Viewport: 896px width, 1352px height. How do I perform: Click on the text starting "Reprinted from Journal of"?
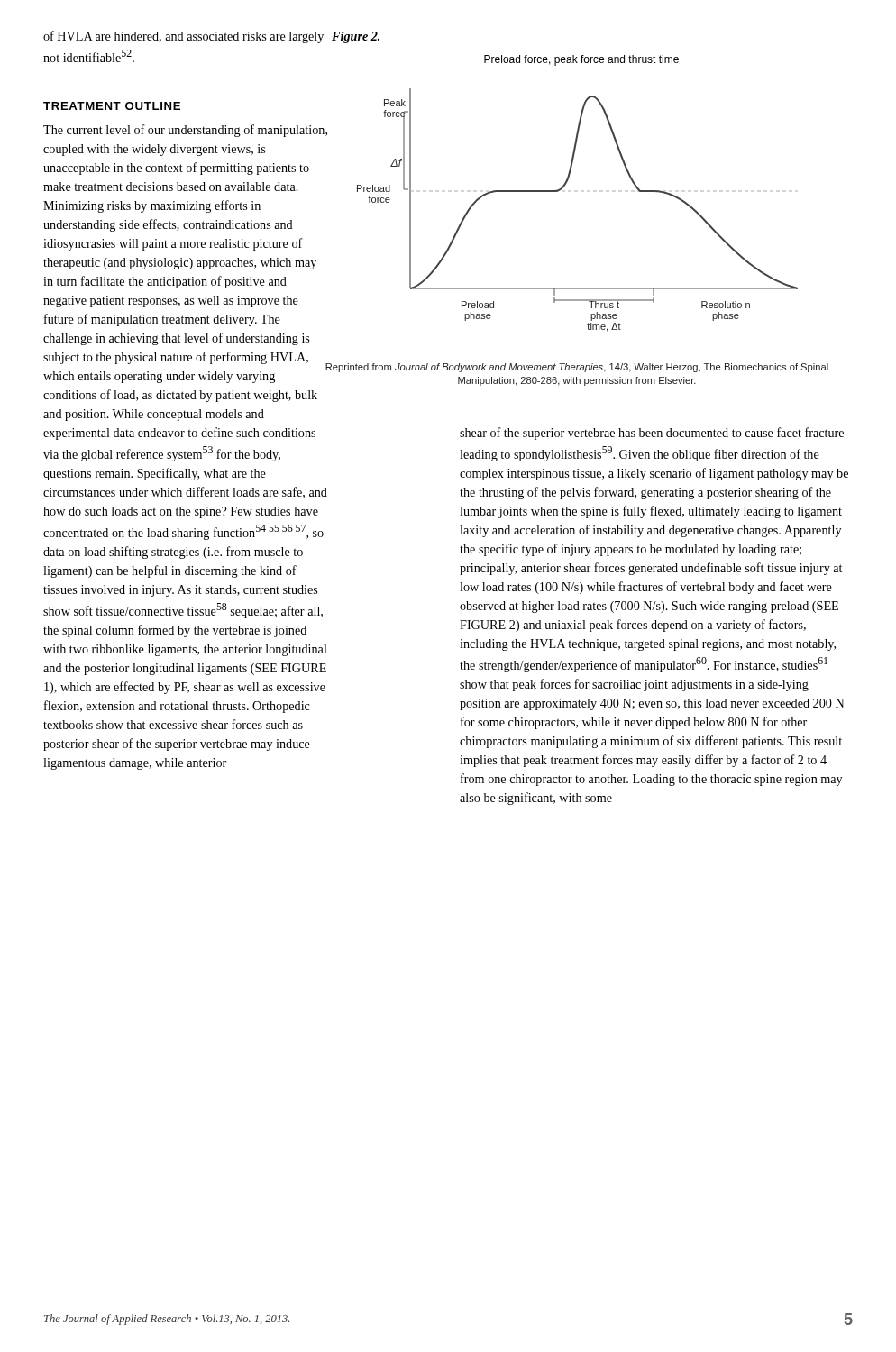[x=577, y=374]
